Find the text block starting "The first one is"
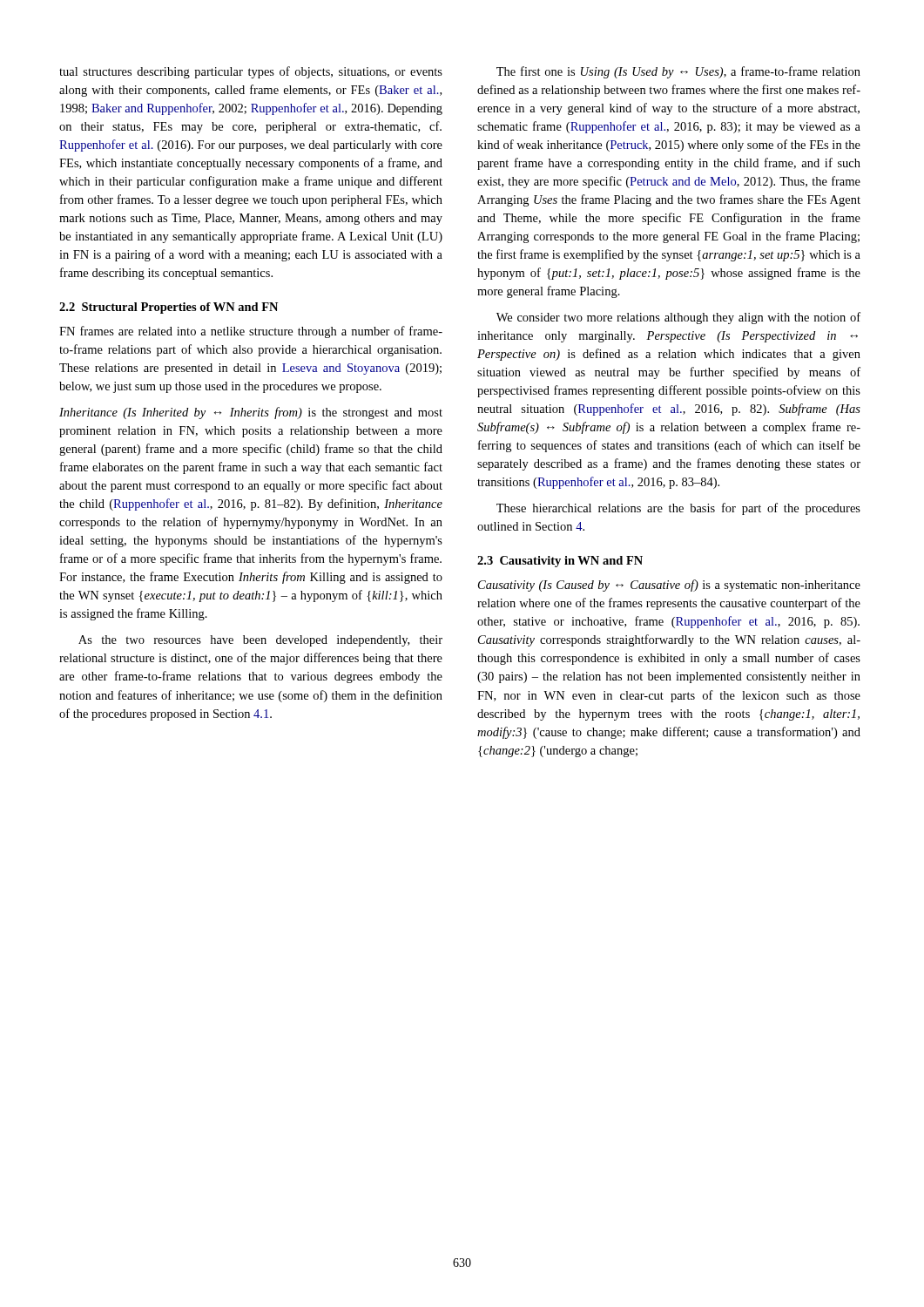 pos(669,182)
